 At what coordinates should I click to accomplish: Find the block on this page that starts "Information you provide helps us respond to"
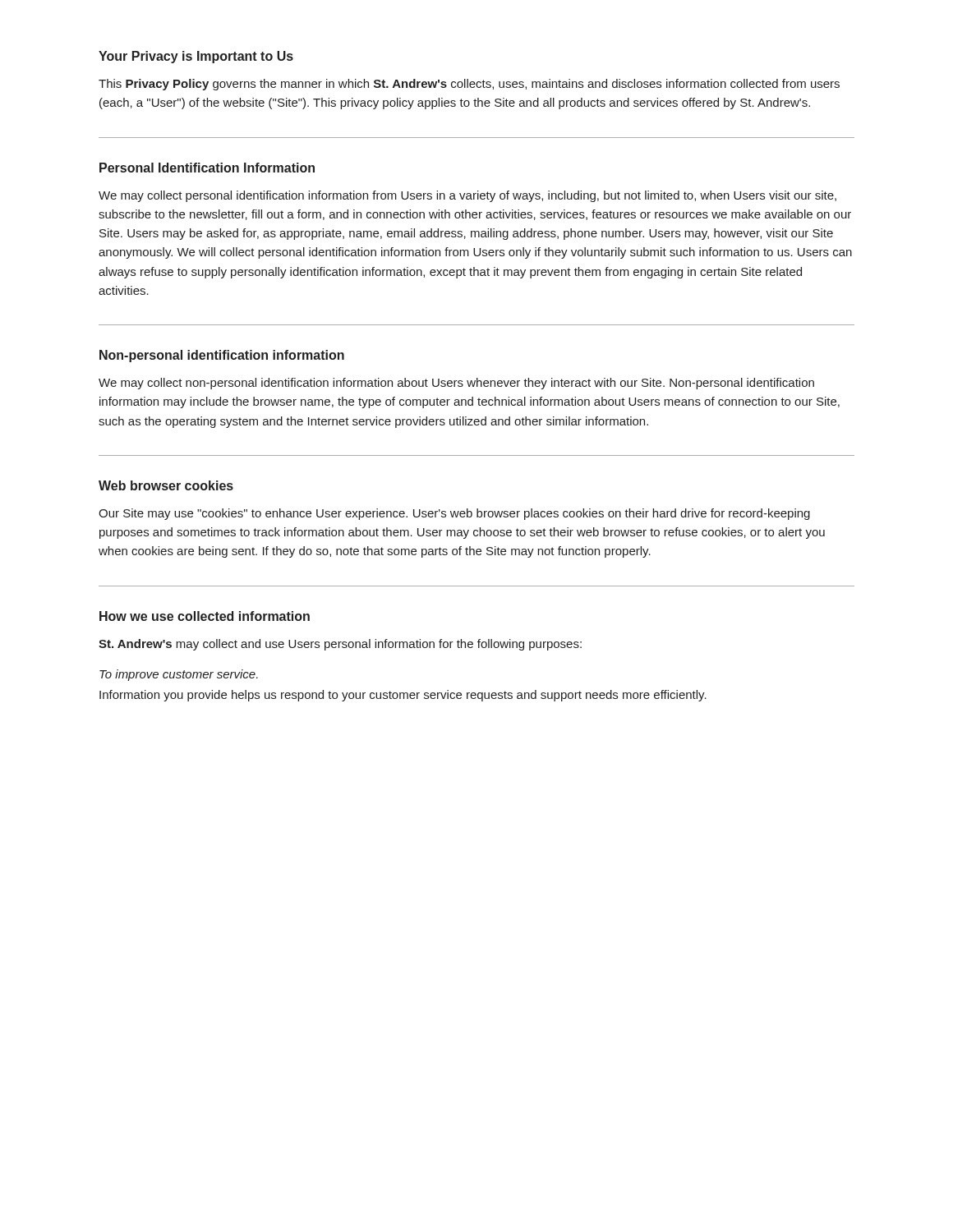click(x=403, y=694)
